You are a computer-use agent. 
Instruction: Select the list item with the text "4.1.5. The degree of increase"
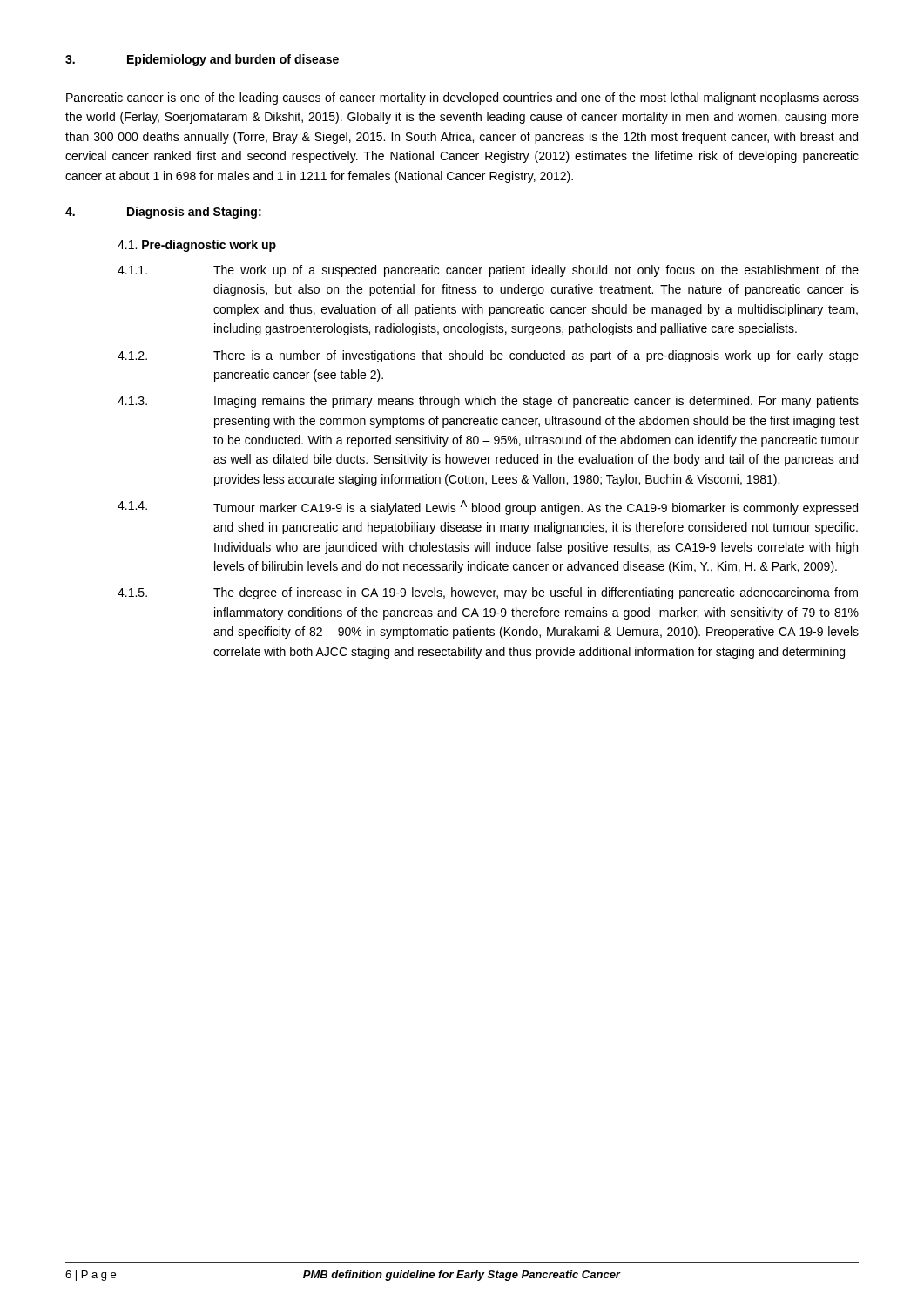click(x=462, y=622)
